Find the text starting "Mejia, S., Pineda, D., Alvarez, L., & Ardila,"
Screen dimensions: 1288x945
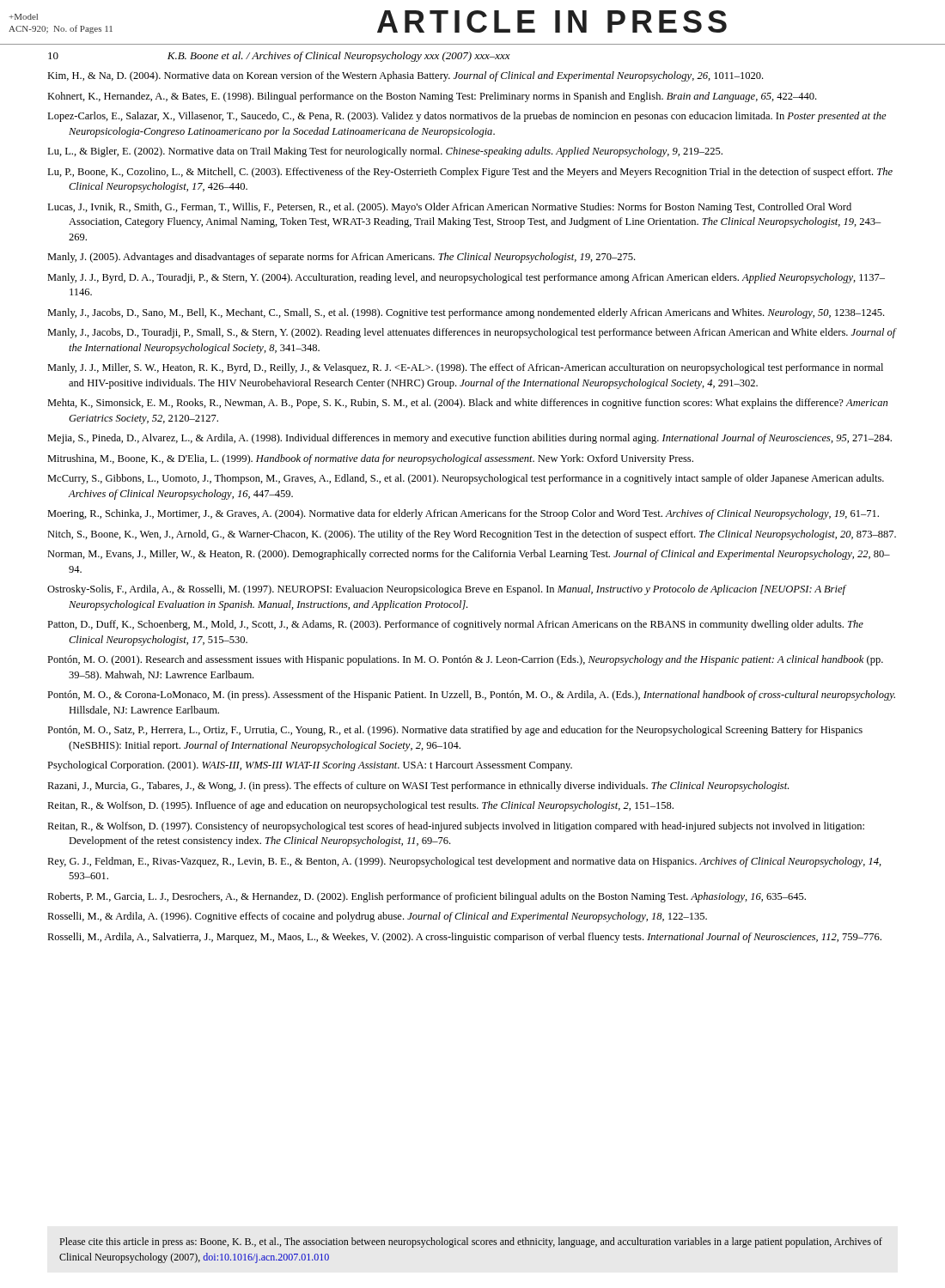click(470, 438)
